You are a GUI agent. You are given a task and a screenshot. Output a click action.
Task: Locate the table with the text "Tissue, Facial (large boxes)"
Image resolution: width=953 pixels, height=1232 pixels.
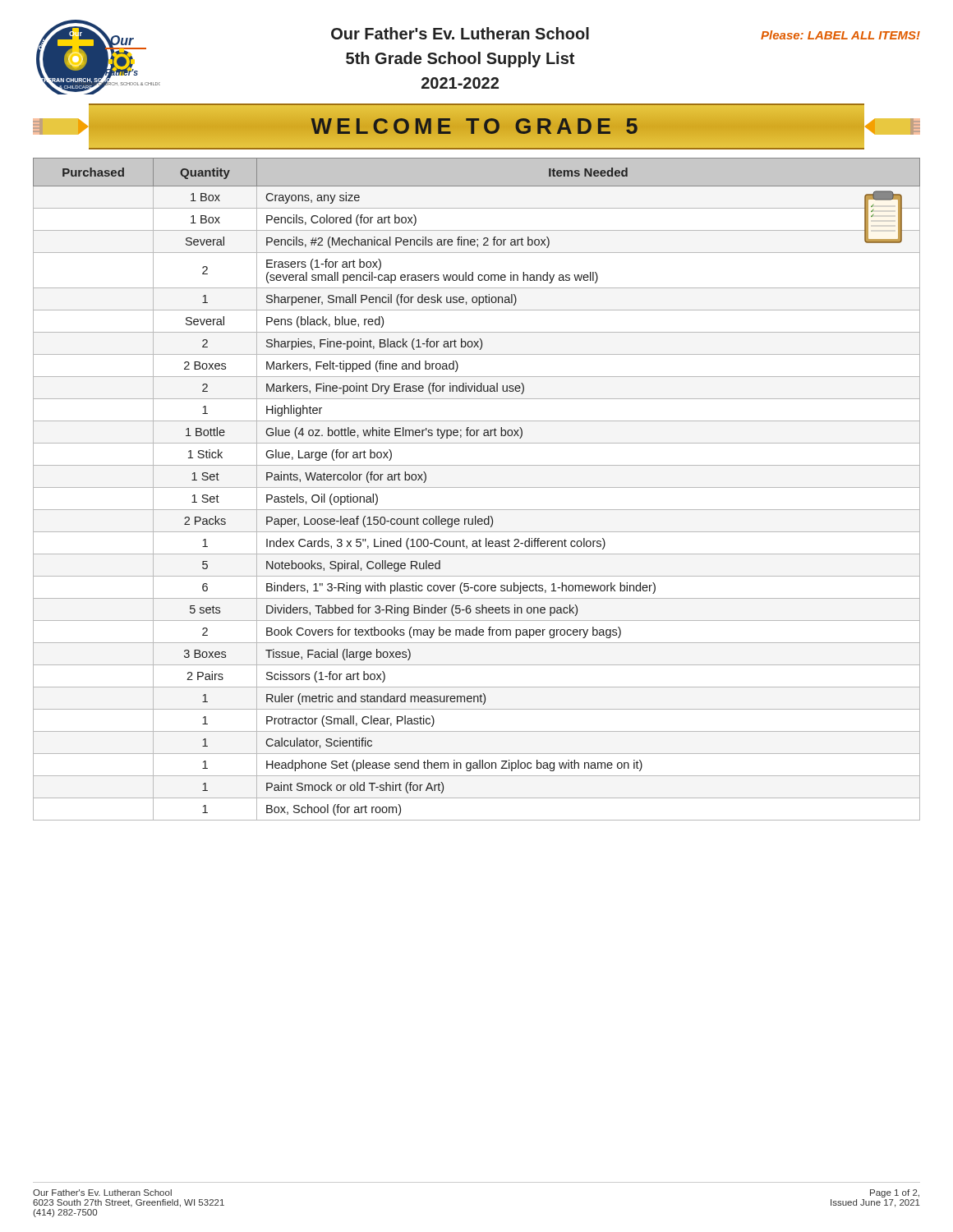pyautogui.click(x=476, y=489)
